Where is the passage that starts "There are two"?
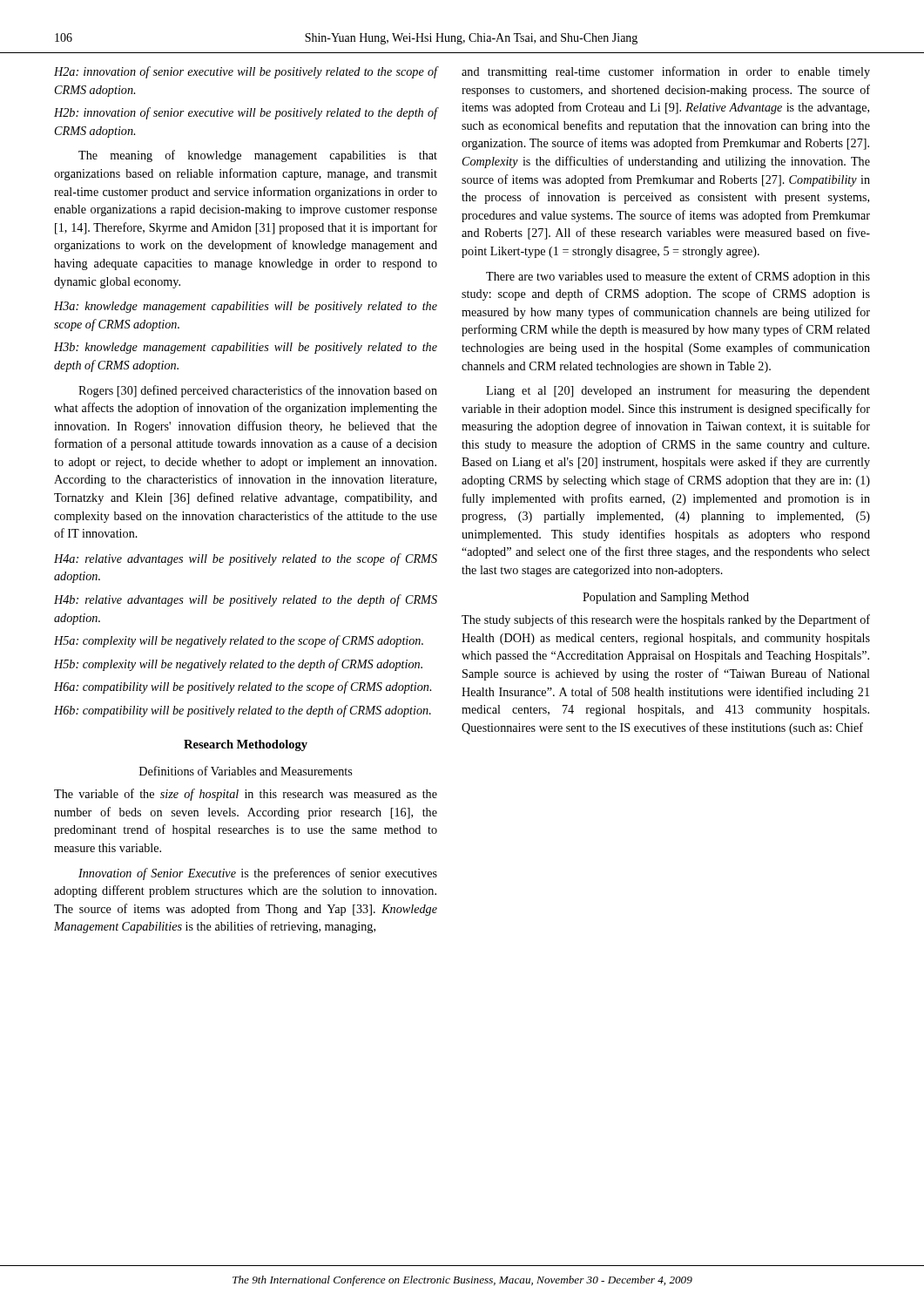Screen dimensions: 1307x924 (x=666, y=321)
